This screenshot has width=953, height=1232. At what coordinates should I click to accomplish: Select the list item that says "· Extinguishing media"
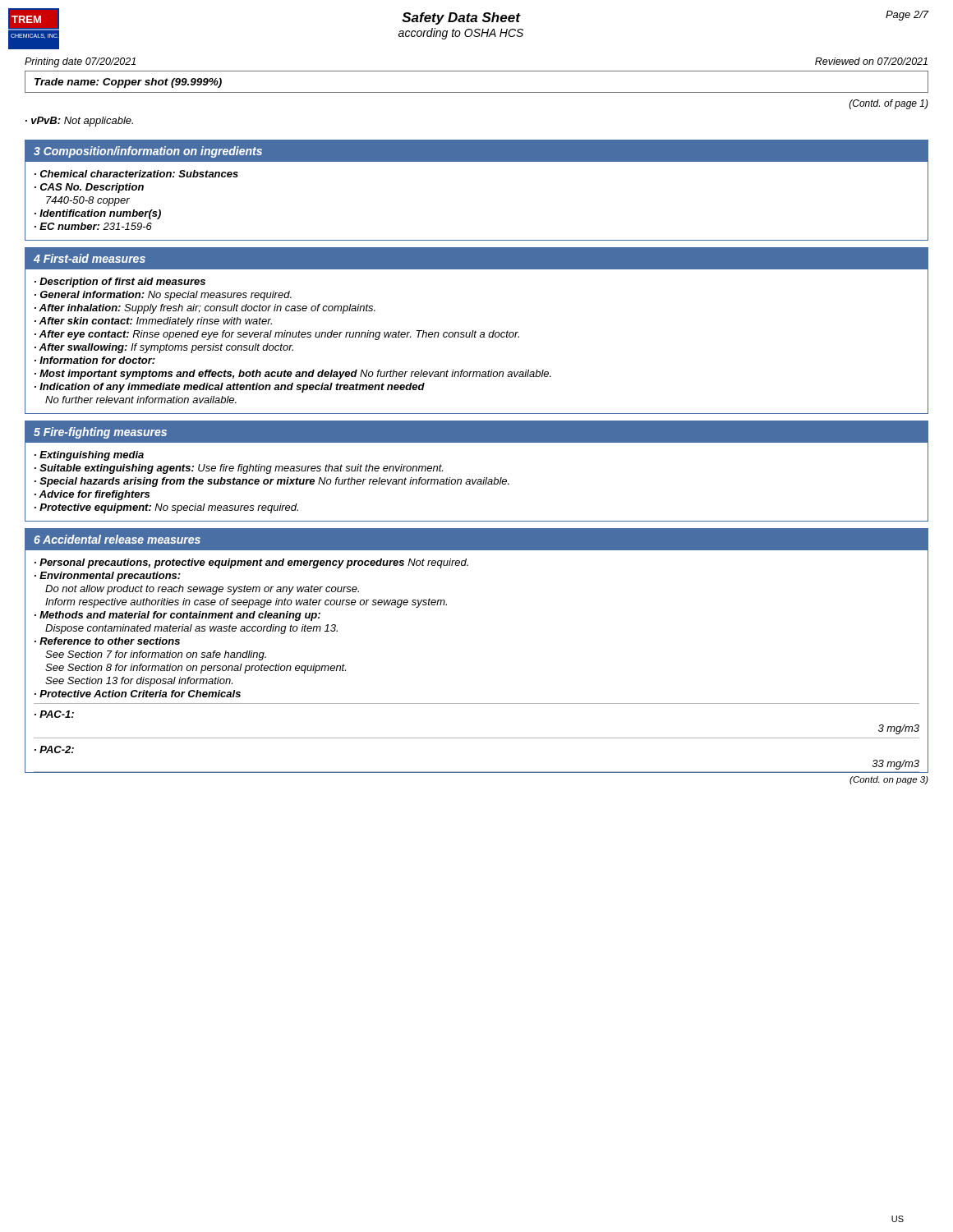pos(89,455)
